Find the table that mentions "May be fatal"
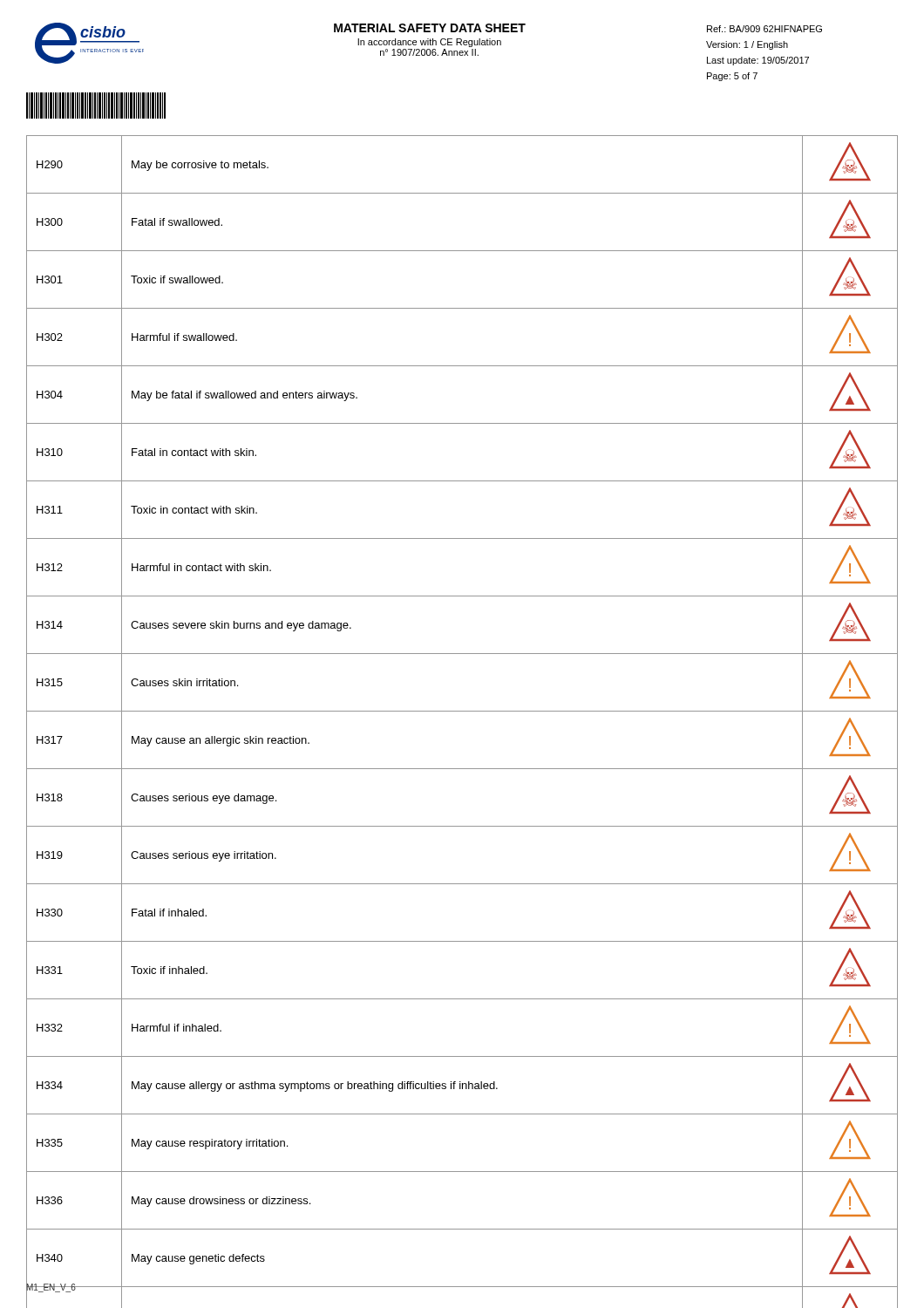The image size is (924, 1308). tap(462, 722)
